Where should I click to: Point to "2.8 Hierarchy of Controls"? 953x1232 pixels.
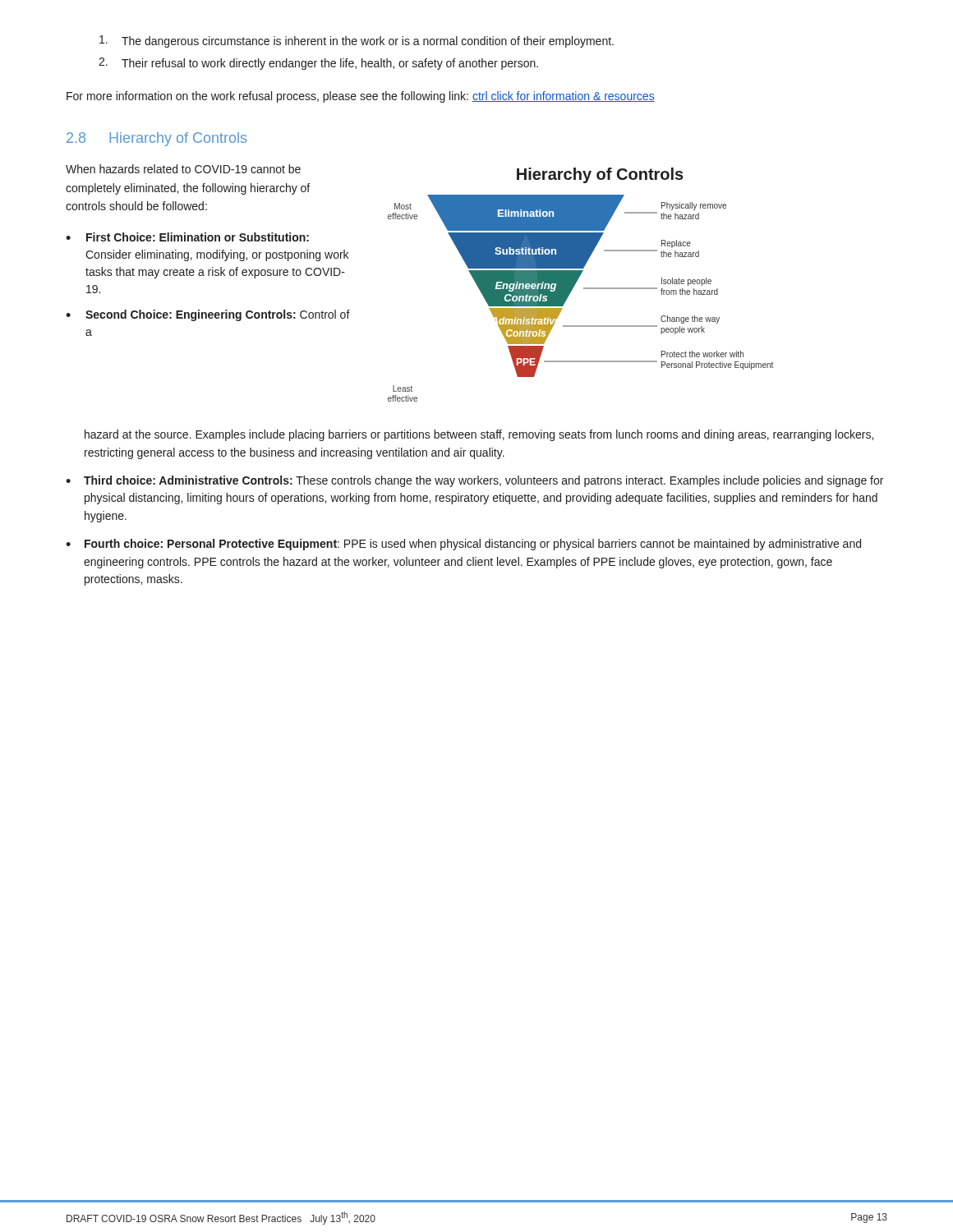[x=157, y=139]
